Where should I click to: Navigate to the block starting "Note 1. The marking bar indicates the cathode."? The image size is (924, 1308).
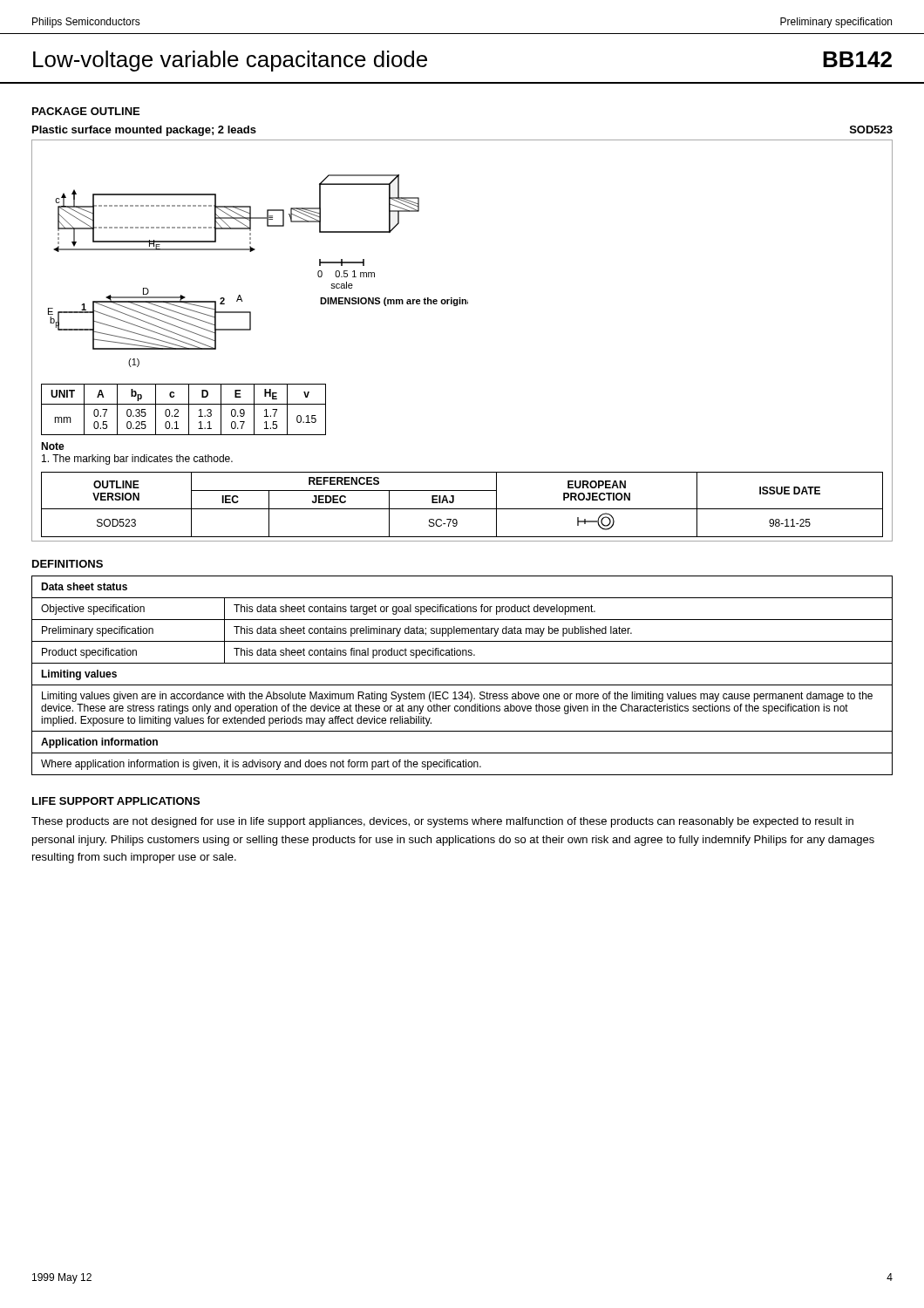coord(137,453)
